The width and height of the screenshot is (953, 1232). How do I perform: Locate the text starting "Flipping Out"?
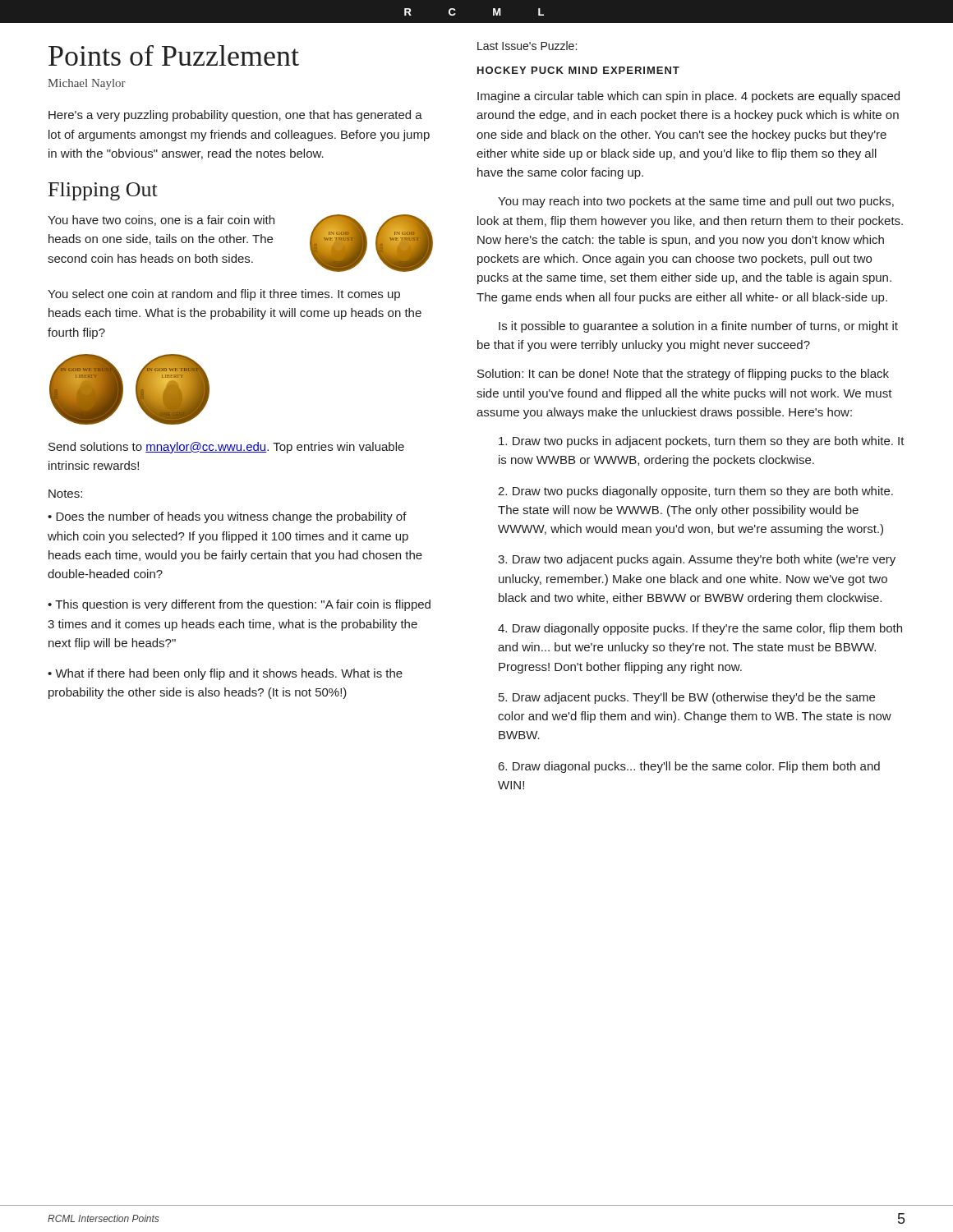103,189
